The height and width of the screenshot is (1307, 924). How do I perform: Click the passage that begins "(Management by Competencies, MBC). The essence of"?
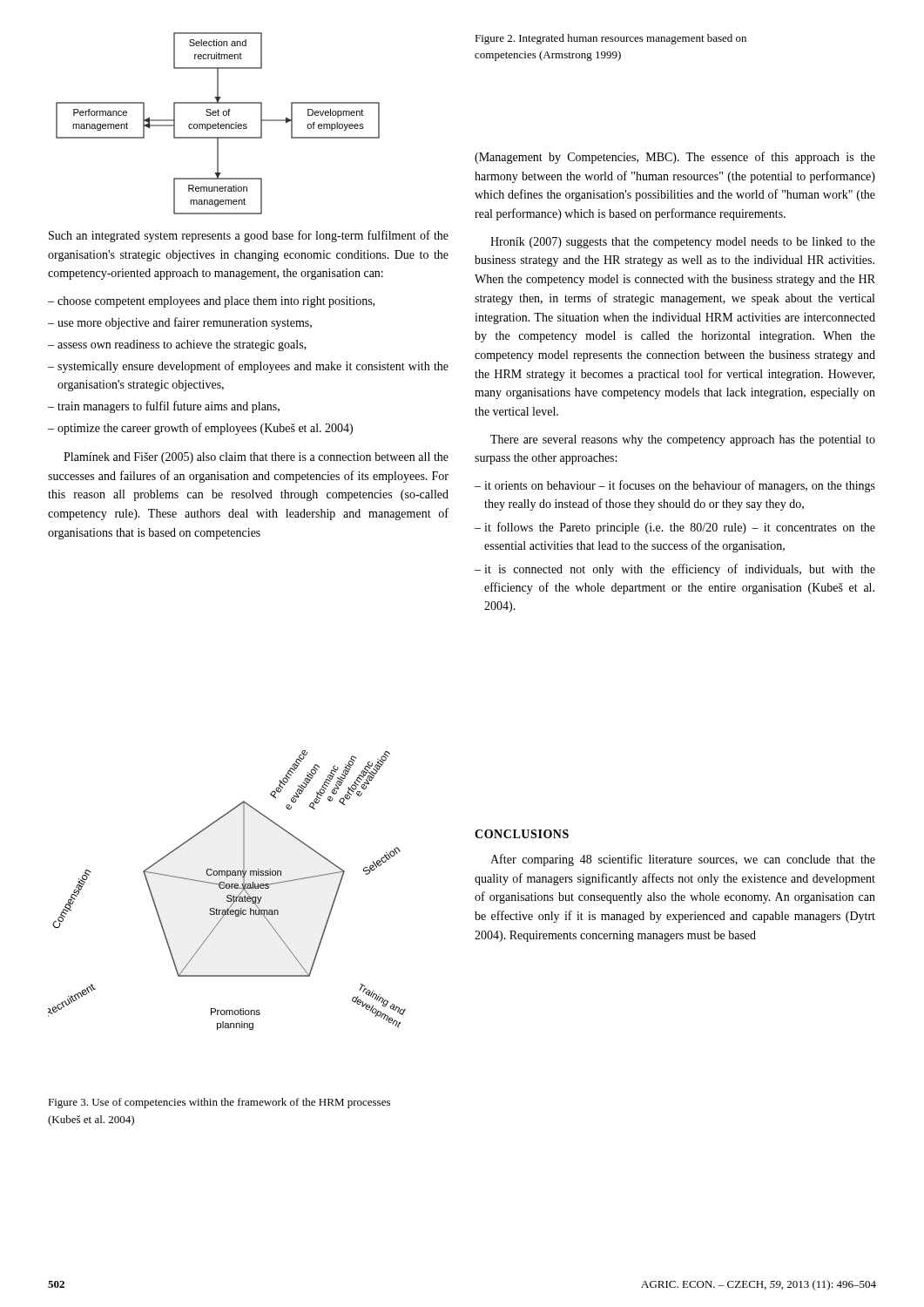675,308
